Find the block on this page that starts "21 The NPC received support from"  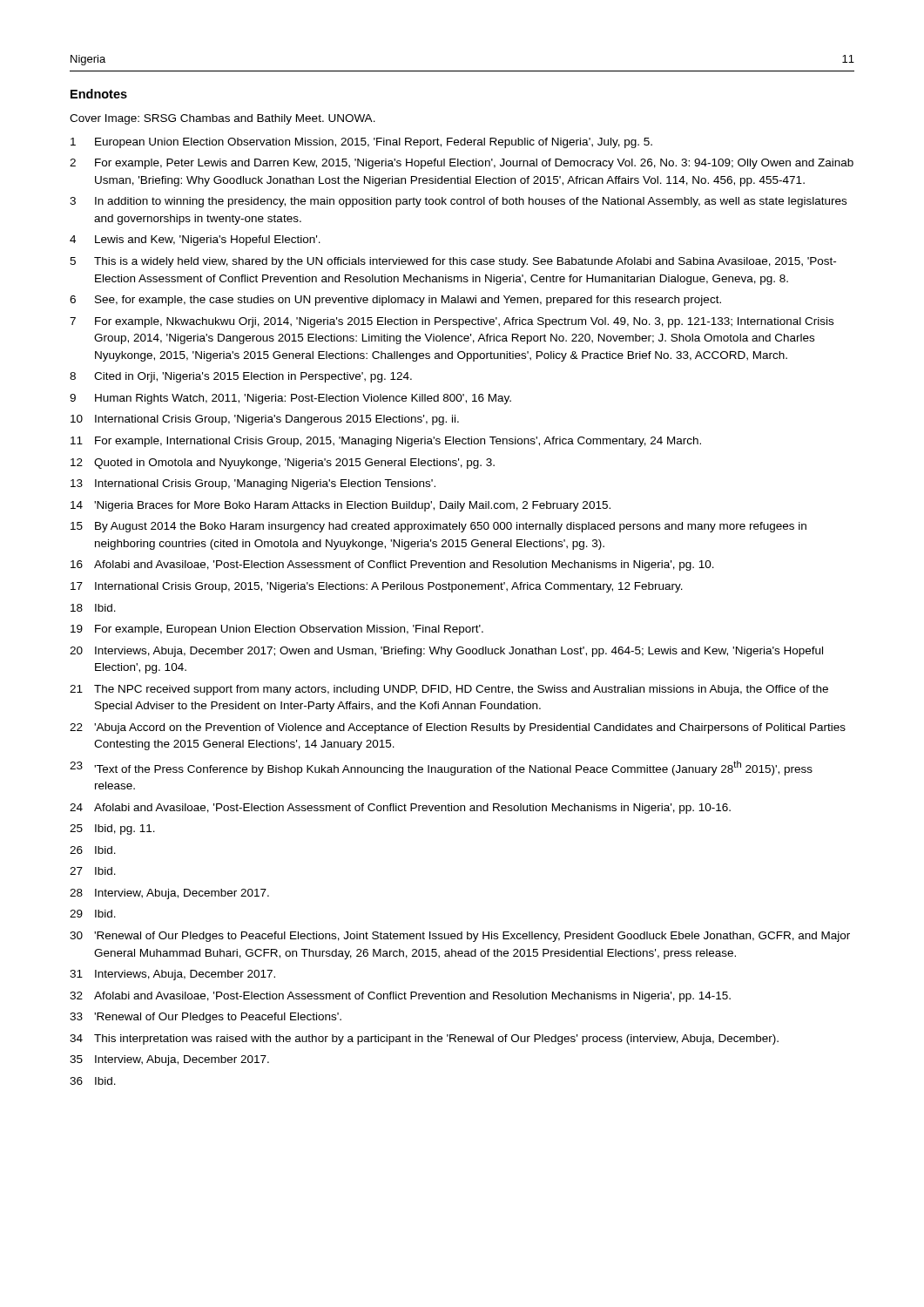point(462,697)
